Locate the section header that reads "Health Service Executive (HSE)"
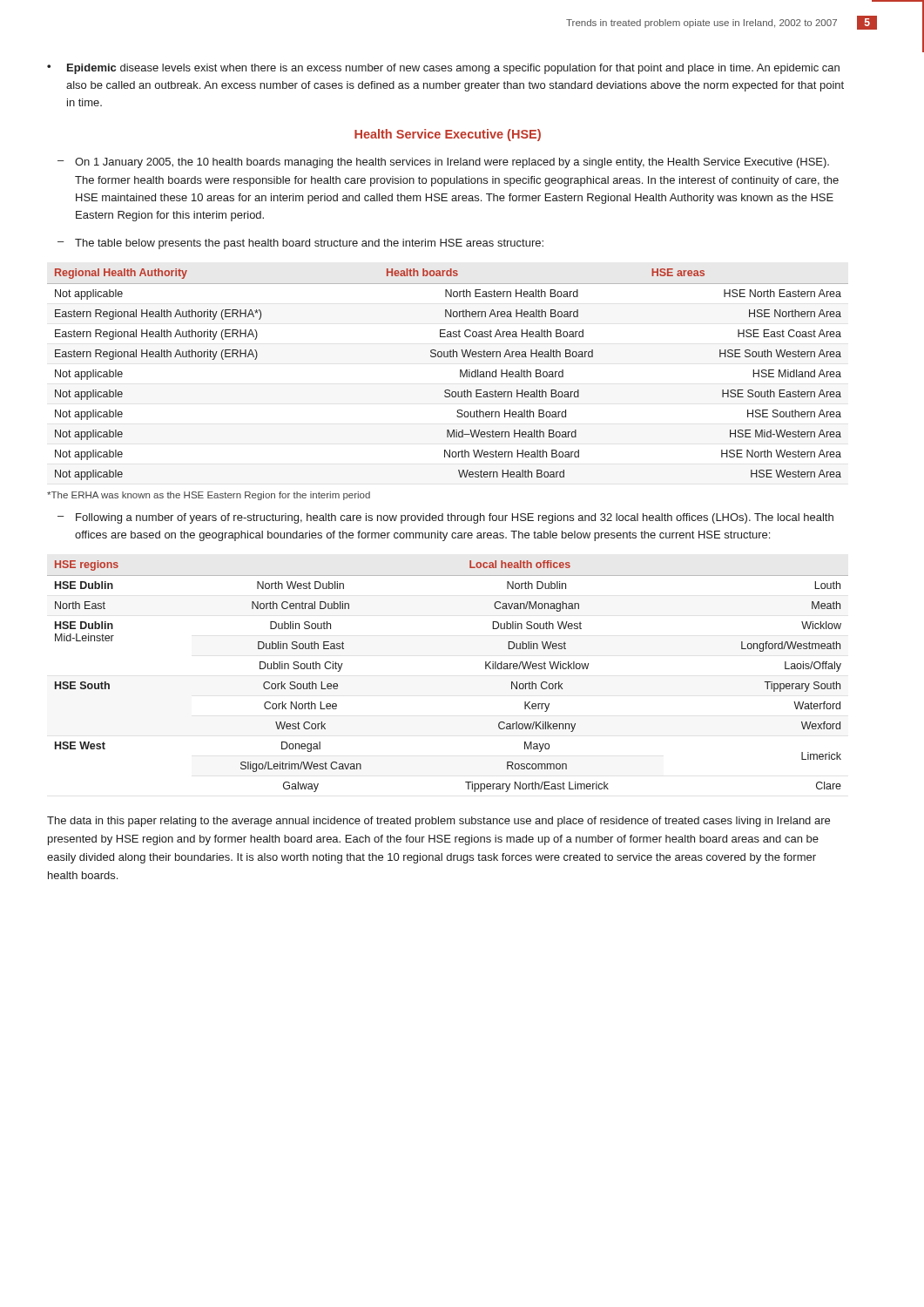 (x=448, y=135)
